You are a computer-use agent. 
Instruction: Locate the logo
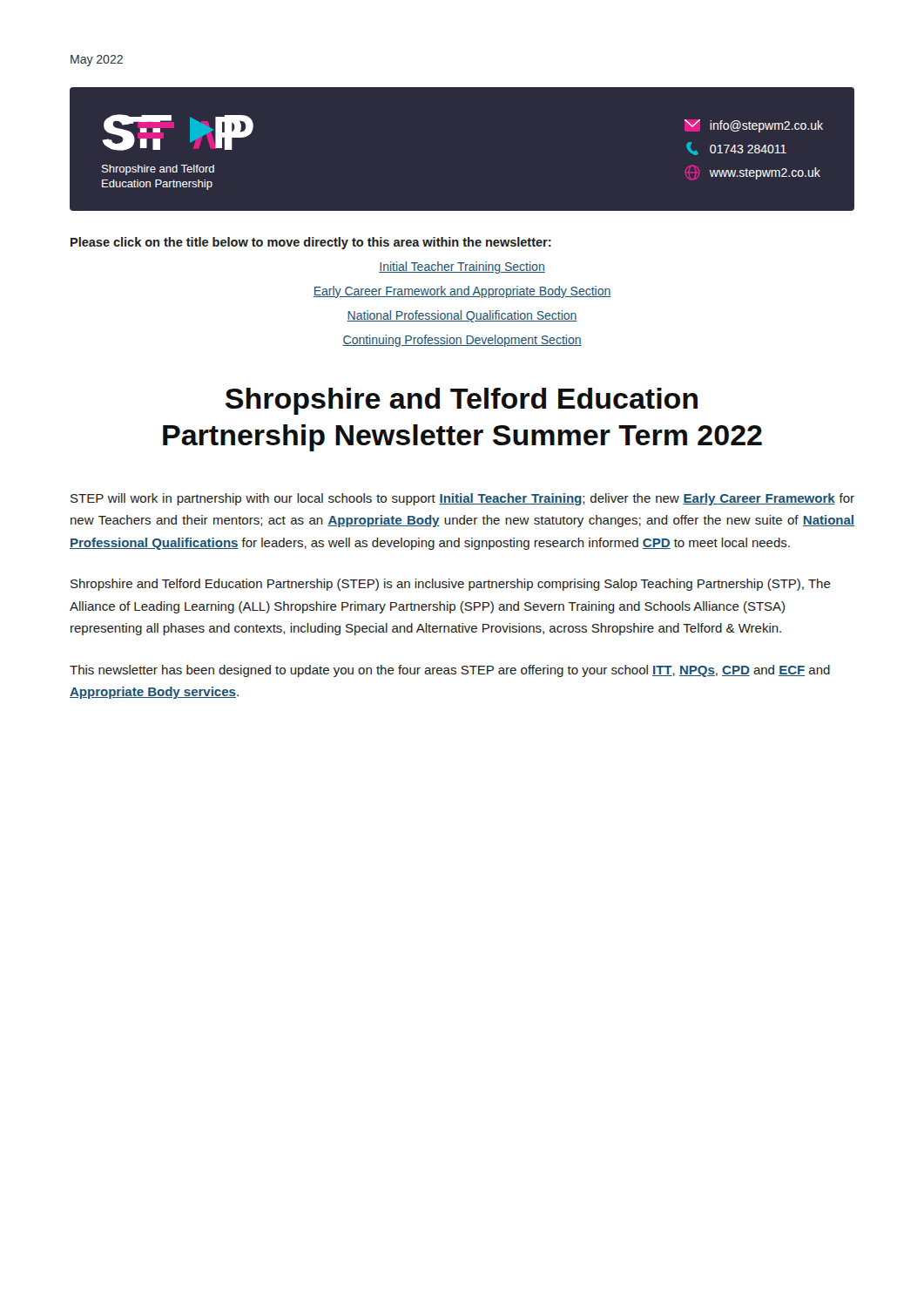click(462, 149)
